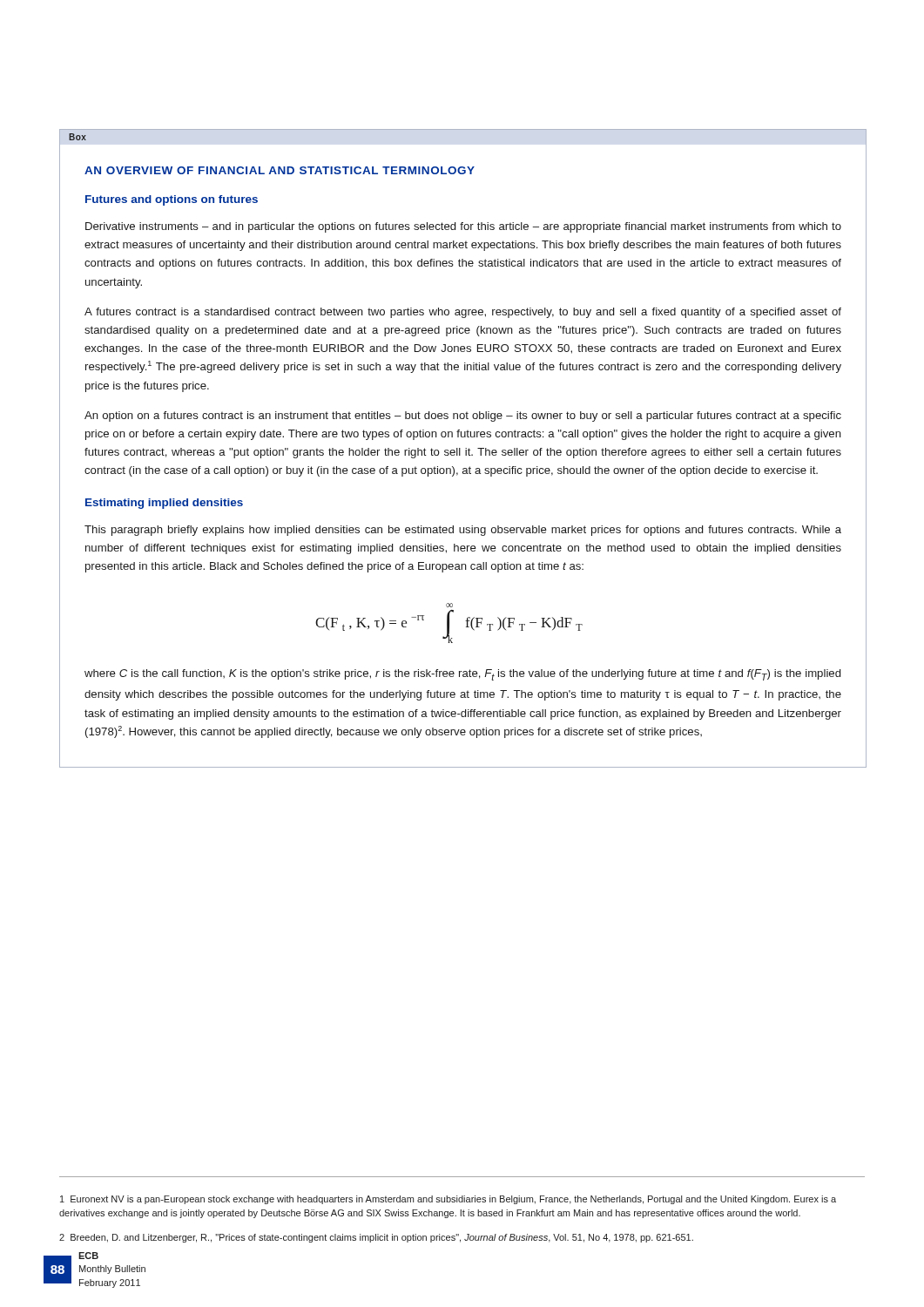Find the passage starting "This paragraph briefly explains how implied densities can"
This screenshot has width=924, height=1307.
pos(463,548)
